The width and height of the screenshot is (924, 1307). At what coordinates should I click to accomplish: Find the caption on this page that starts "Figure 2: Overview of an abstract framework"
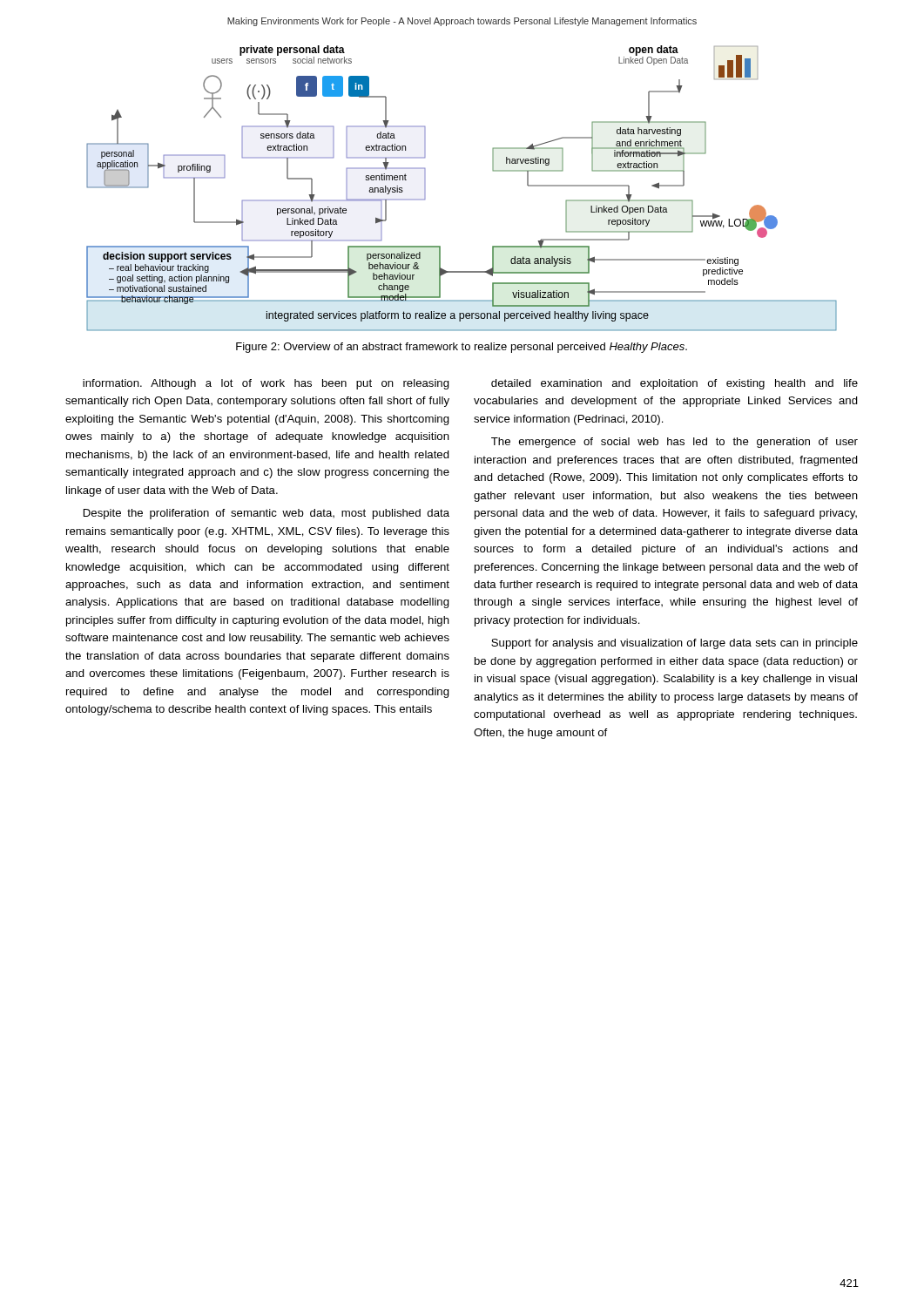tap(462, 346)
